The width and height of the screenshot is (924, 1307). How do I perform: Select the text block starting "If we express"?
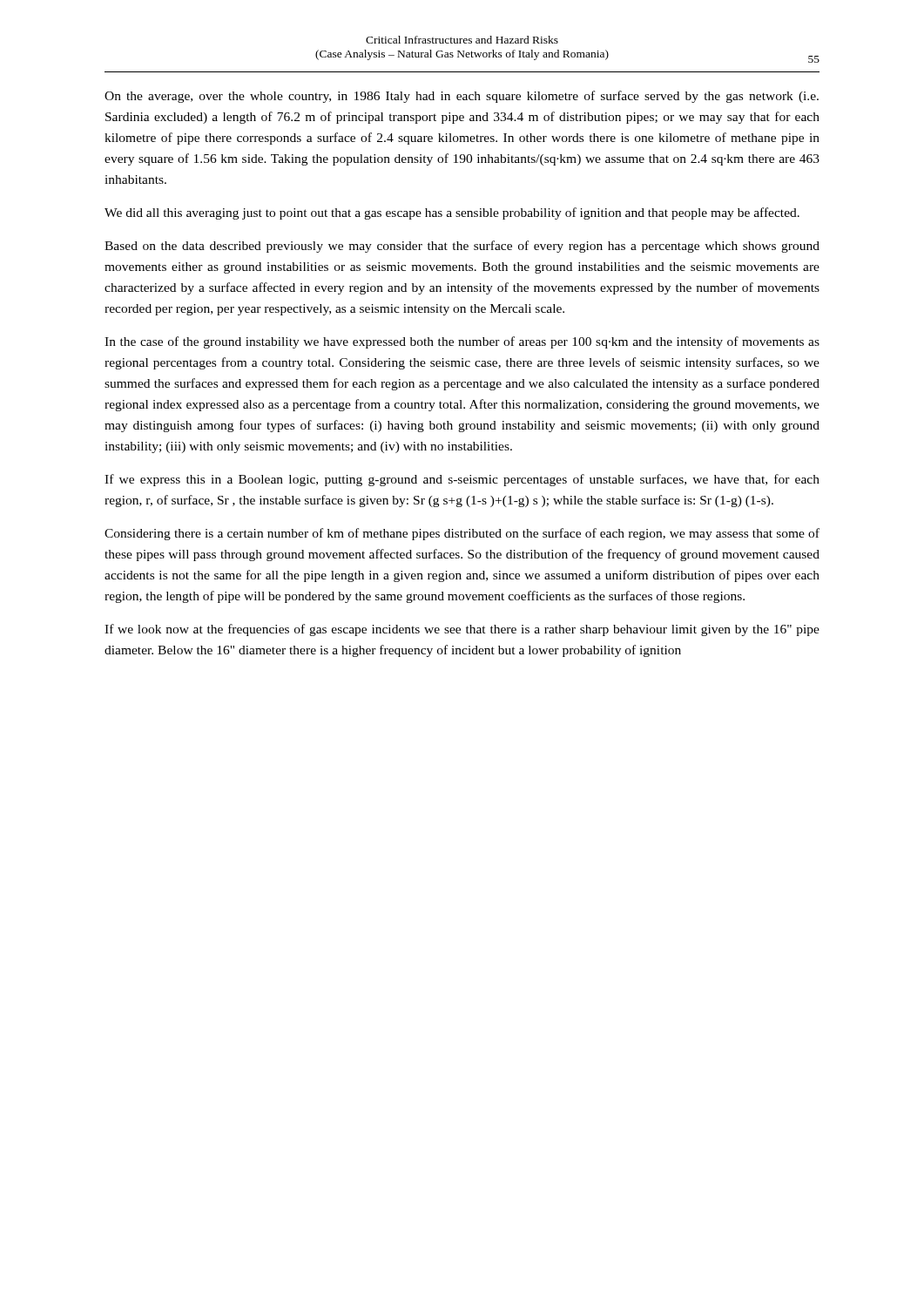tap(462, 489)
